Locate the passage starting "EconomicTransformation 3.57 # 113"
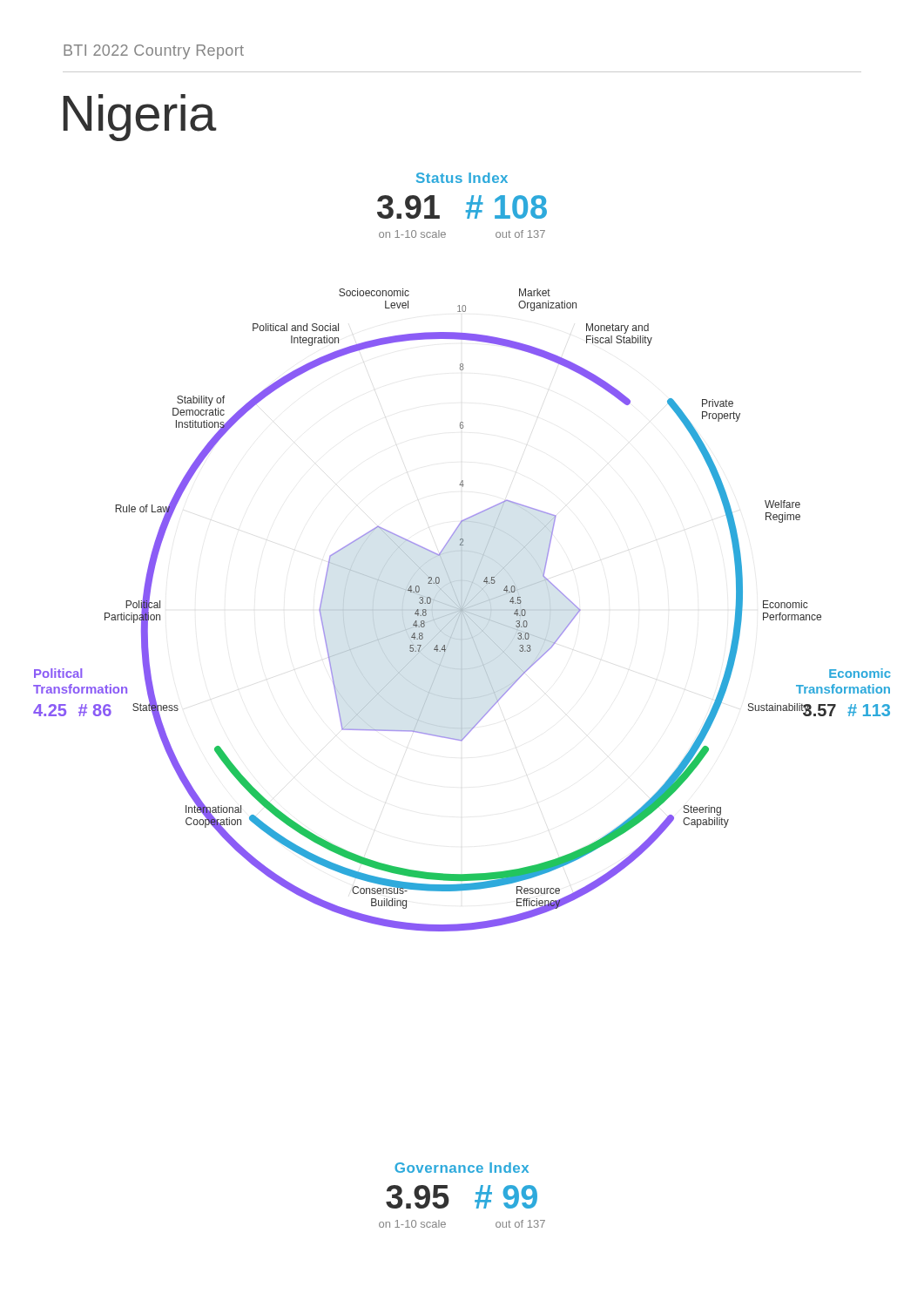The width and height of the screenshot is (924, 1307). point(843,693)
